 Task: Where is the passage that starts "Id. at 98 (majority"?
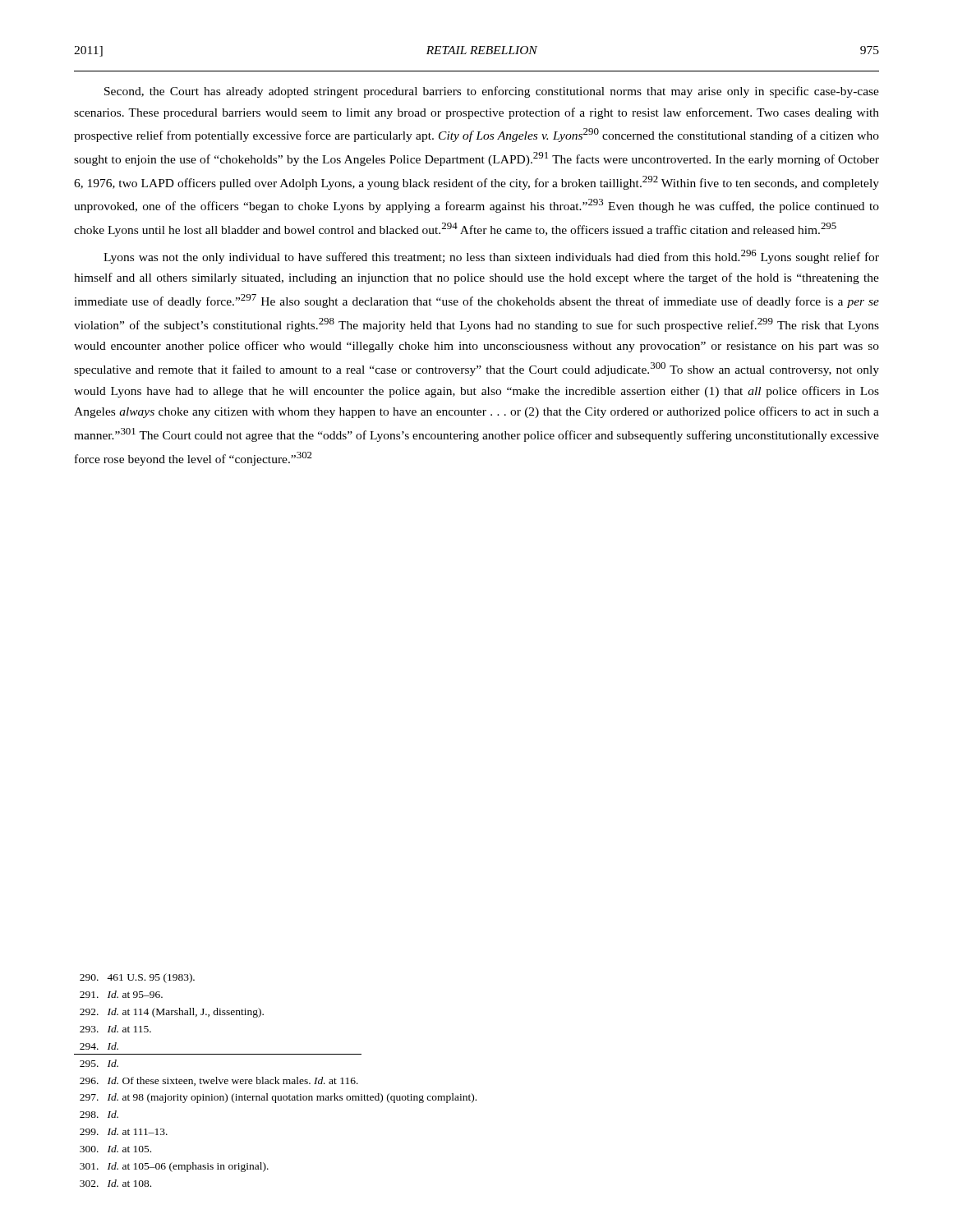276,1097
